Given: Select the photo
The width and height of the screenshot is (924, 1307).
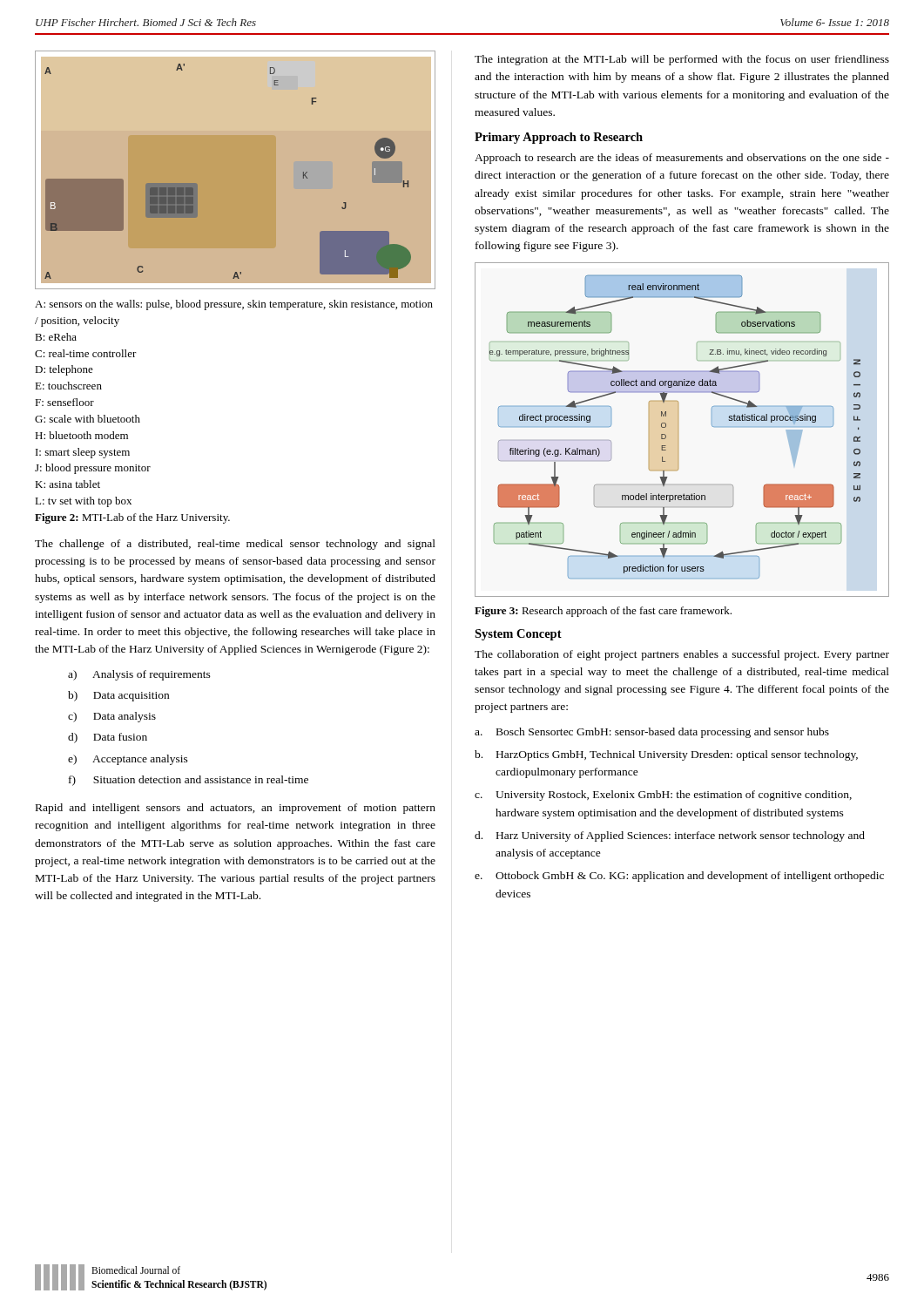Looking at the screenshot, I should point(235,170).
